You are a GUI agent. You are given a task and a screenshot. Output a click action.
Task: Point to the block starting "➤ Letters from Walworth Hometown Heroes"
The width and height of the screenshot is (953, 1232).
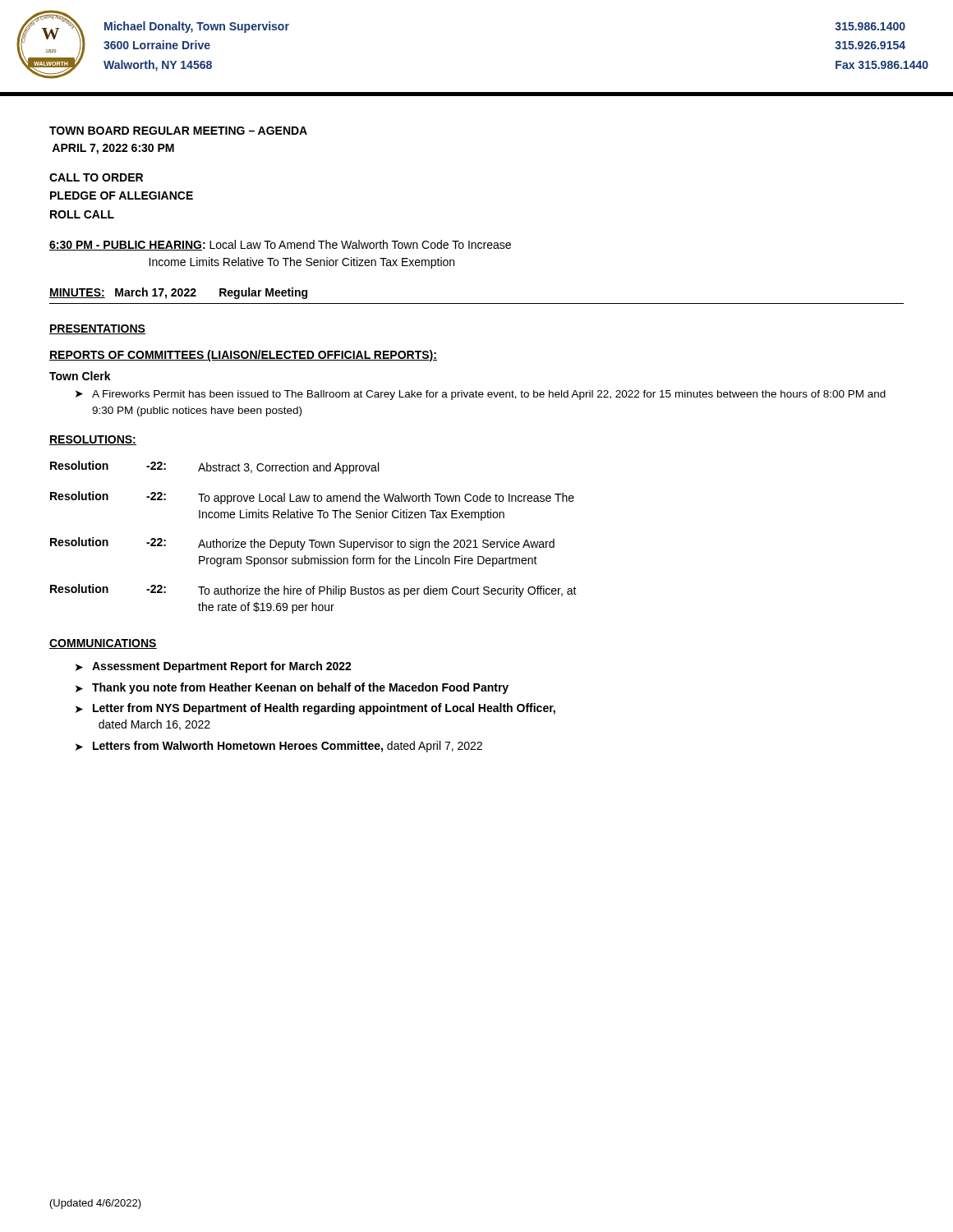click(489, 746)
